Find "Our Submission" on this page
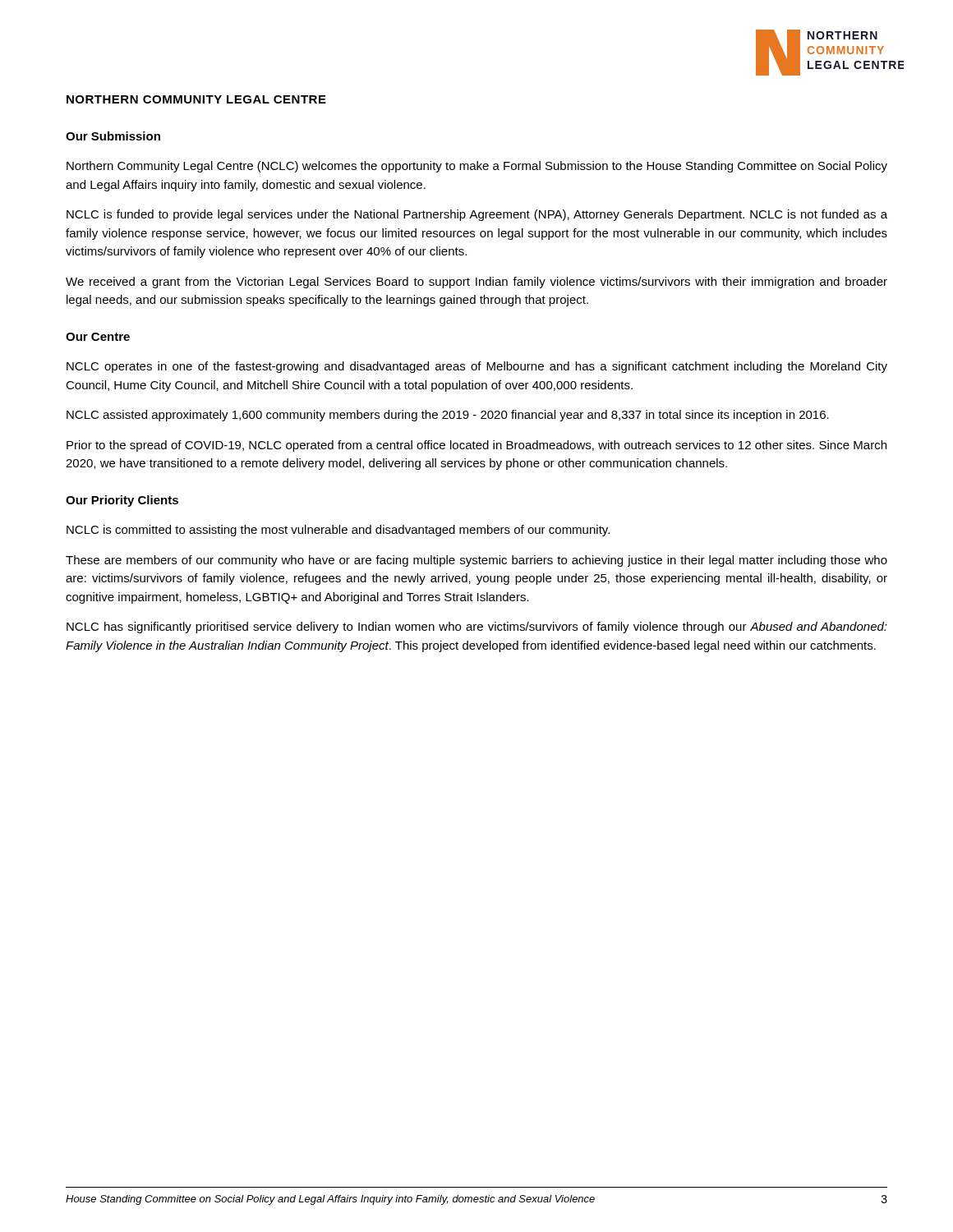Viewport: 953px width, 1232px height. (x=113, y=136)
